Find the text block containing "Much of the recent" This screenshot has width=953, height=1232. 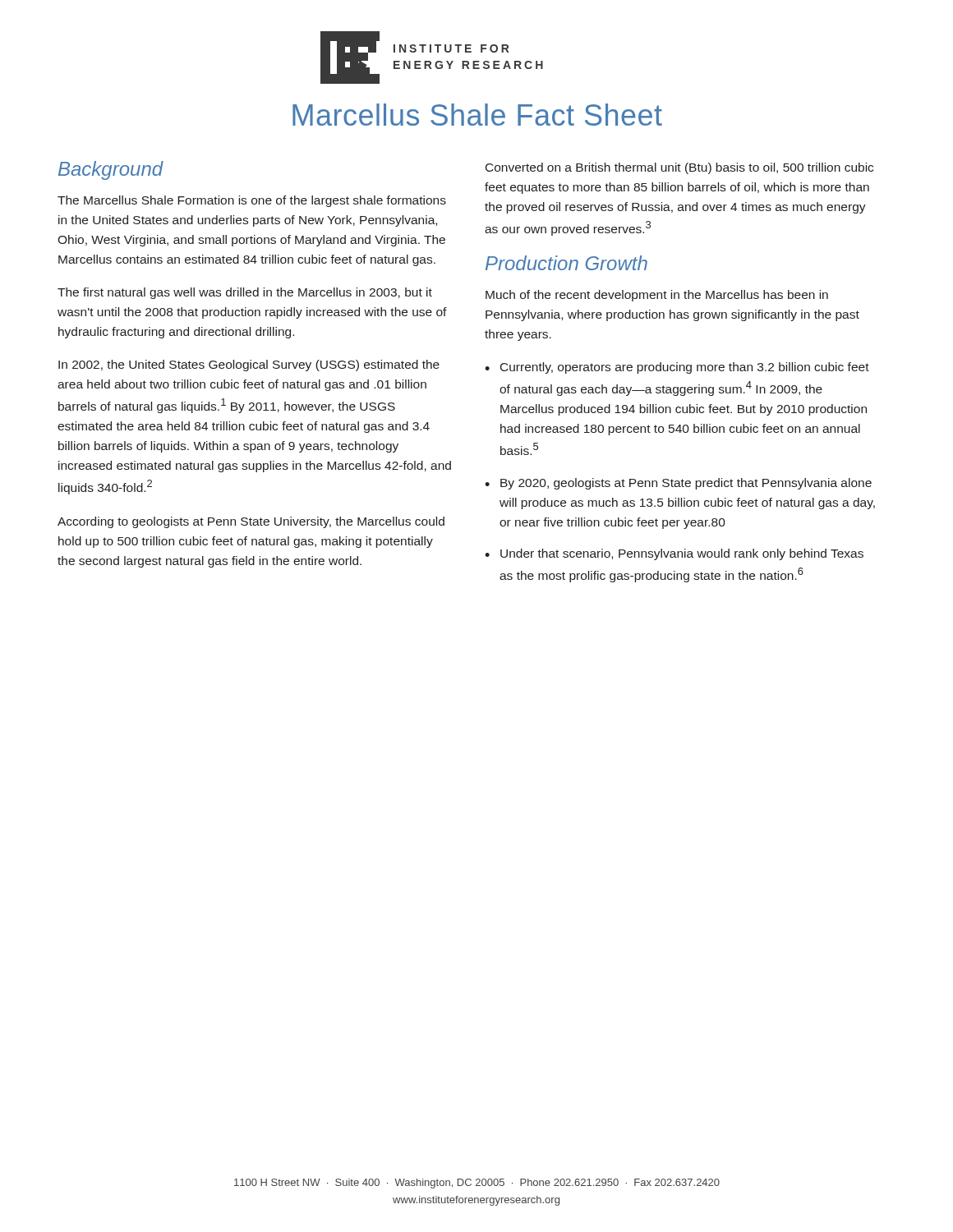672,314
